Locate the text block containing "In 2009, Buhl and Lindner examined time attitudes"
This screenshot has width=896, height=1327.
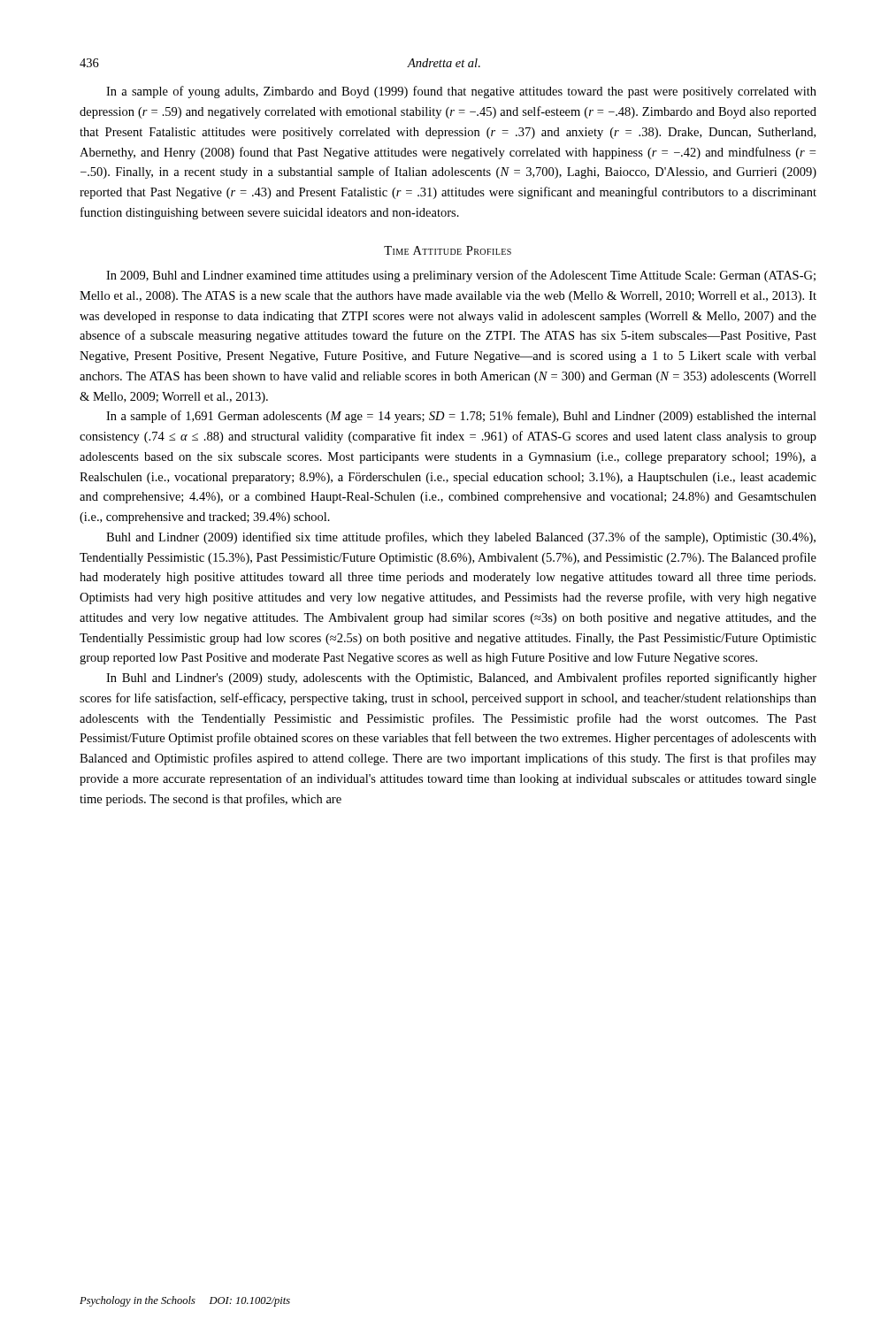448,336
